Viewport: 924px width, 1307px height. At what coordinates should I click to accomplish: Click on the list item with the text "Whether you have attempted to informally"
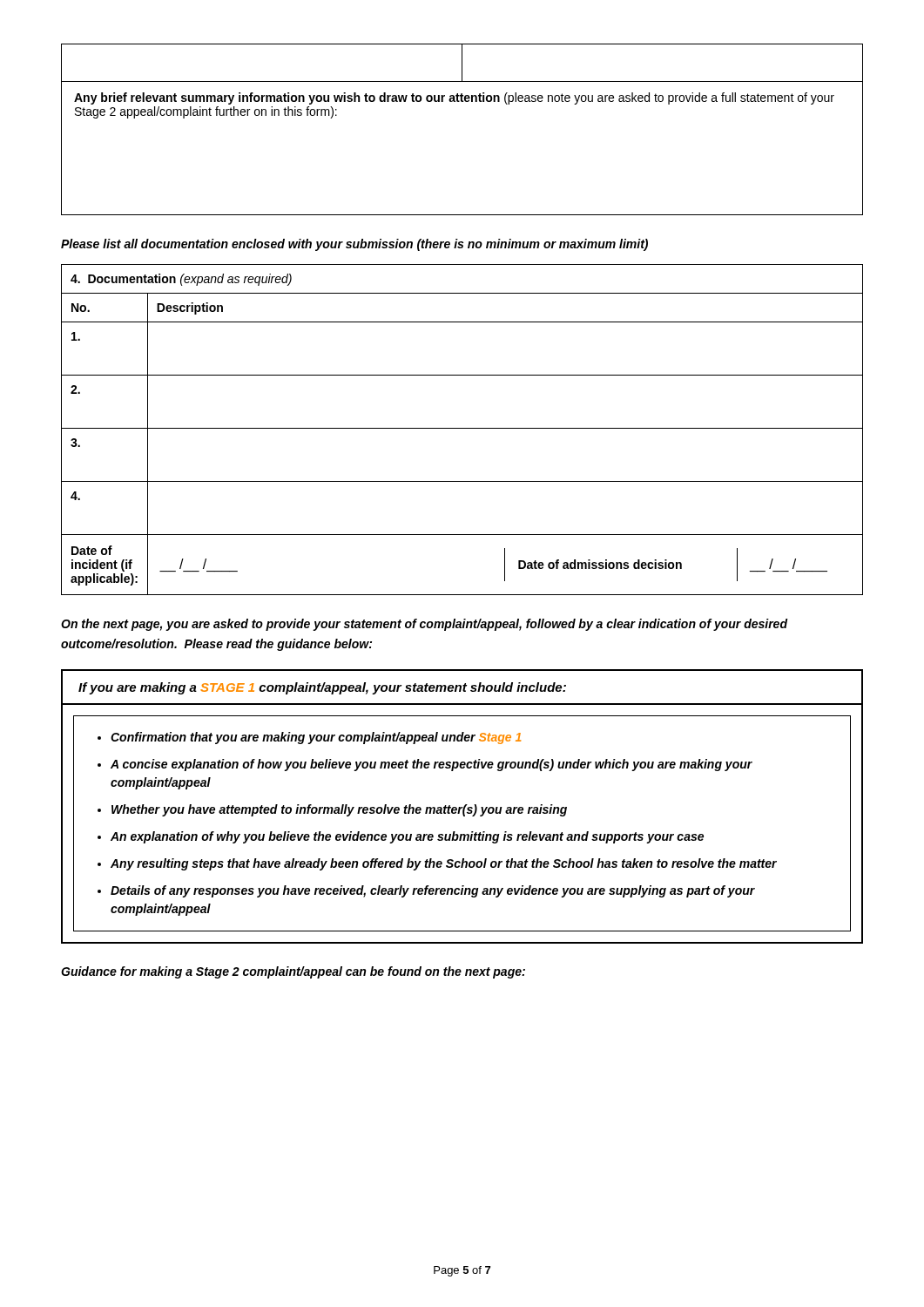click(339, 810)
